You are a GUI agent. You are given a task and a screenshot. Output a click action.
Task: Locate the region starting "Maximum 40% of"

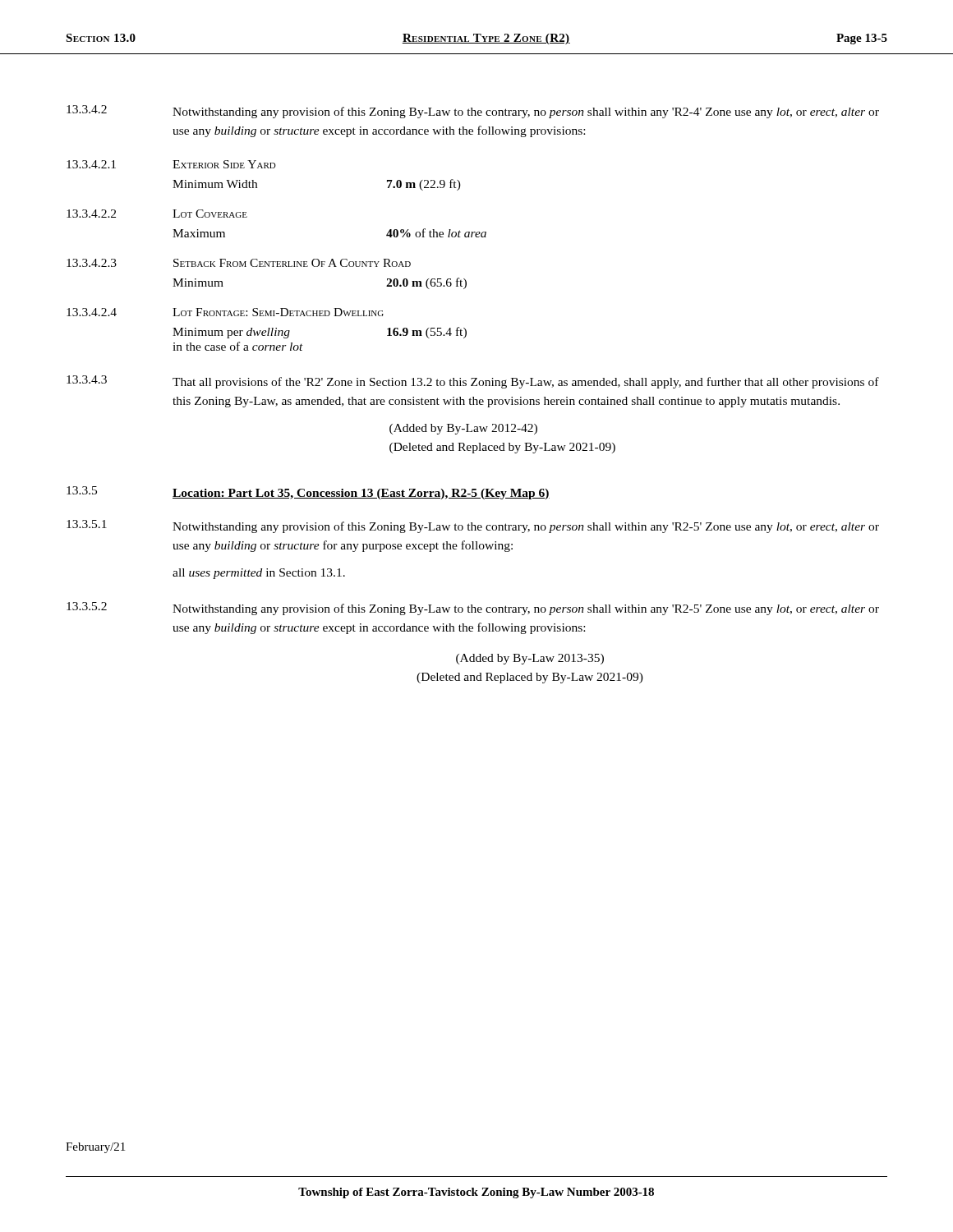tap(198, 233)
